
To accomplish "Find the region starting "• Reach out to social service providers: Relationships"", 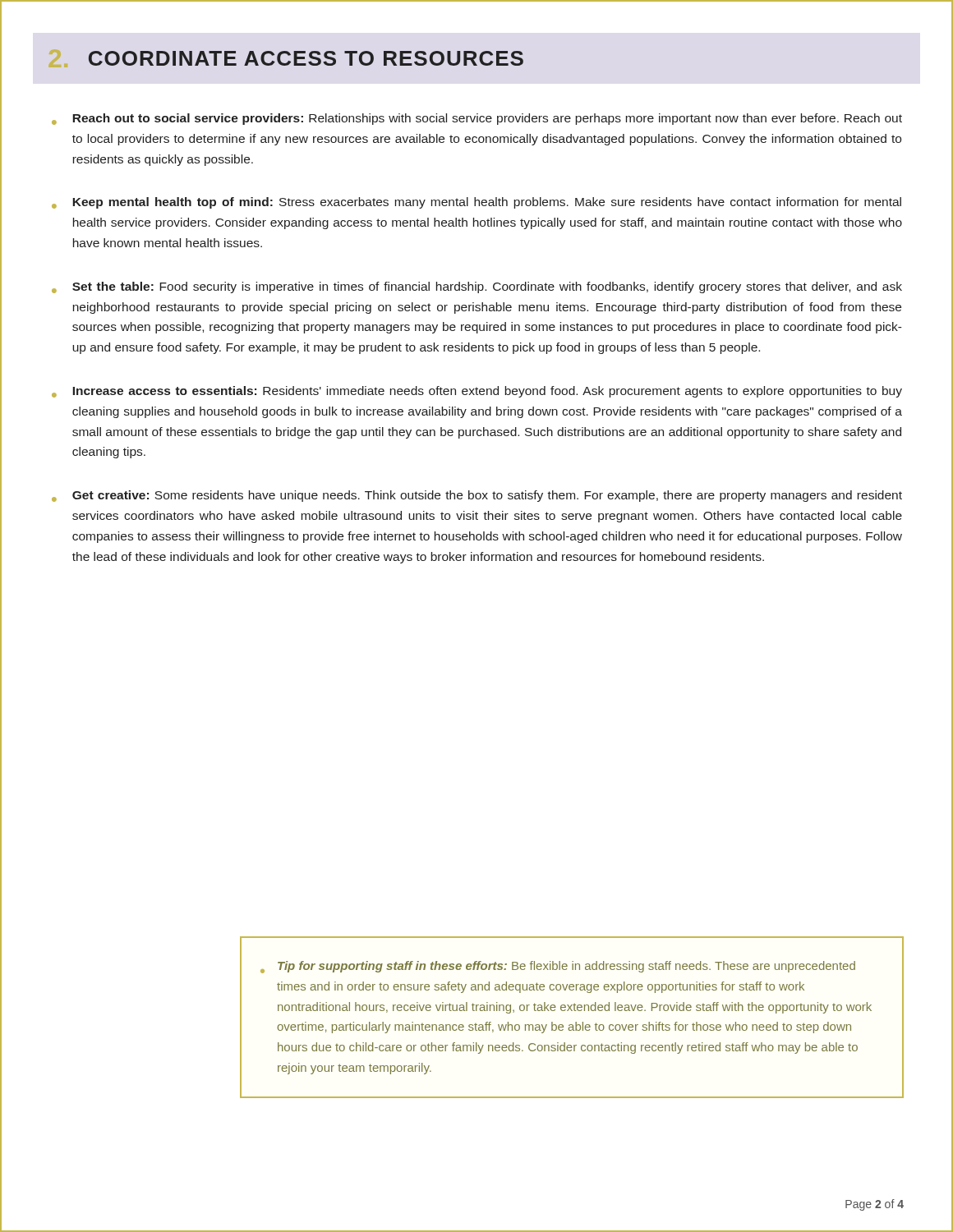I will click(x=476, y=139).
